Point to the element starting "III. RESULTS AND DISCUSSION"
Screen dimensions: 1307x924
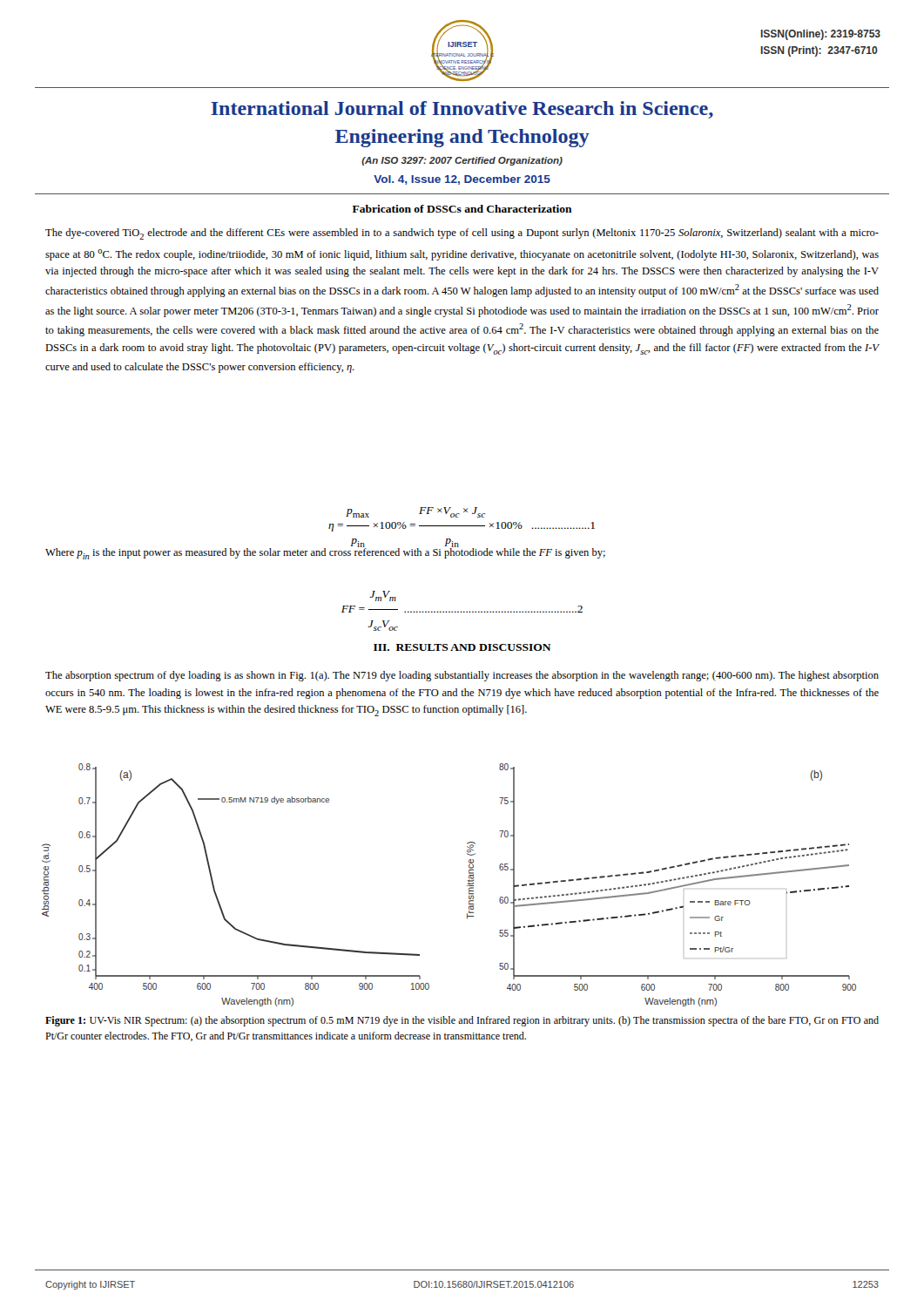pyautogui.click(x=462, y=647)
